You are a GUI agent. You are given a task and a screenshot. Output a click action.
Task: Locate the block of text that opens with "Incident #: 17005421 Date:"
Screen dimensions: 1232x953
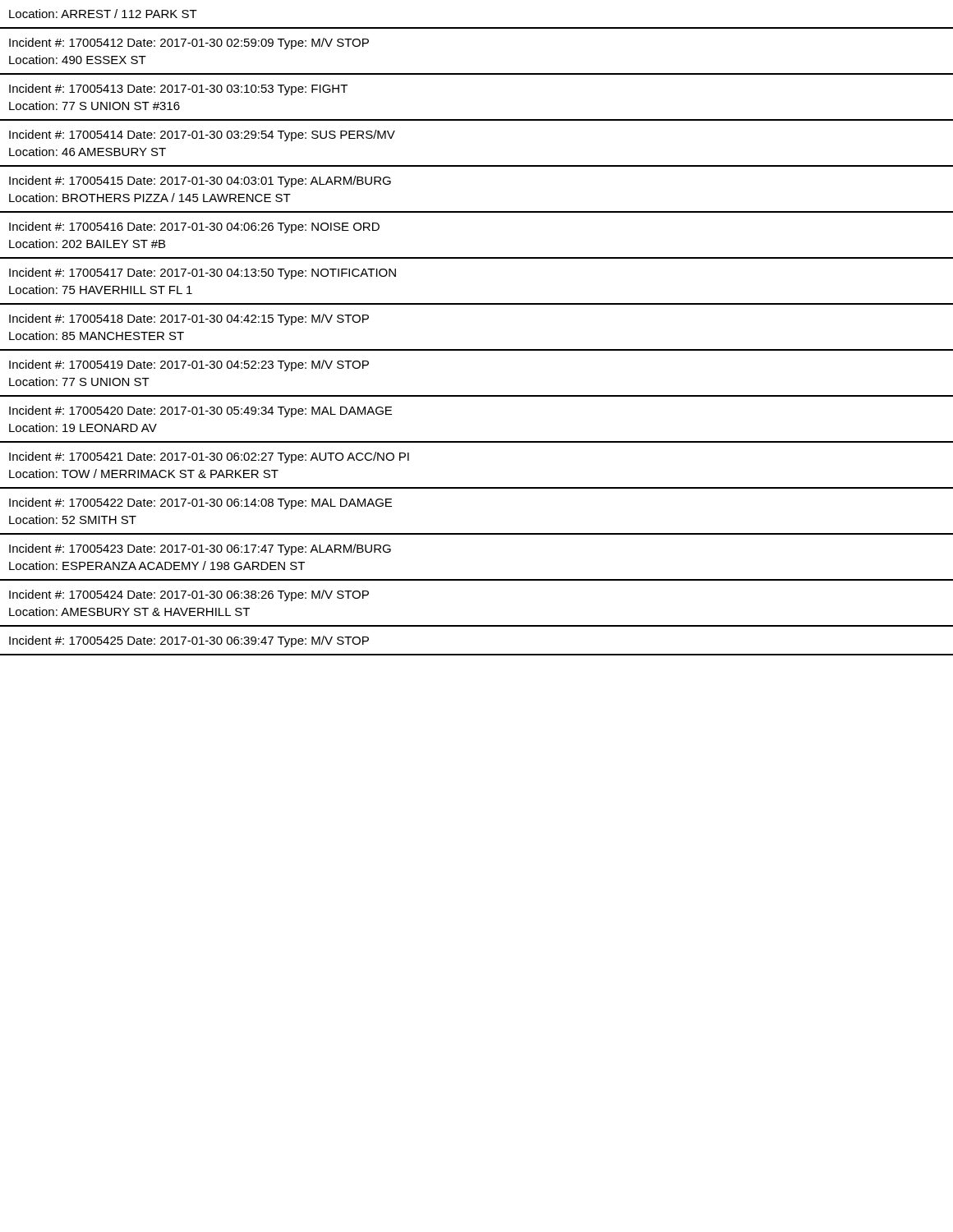pos(209,457)
